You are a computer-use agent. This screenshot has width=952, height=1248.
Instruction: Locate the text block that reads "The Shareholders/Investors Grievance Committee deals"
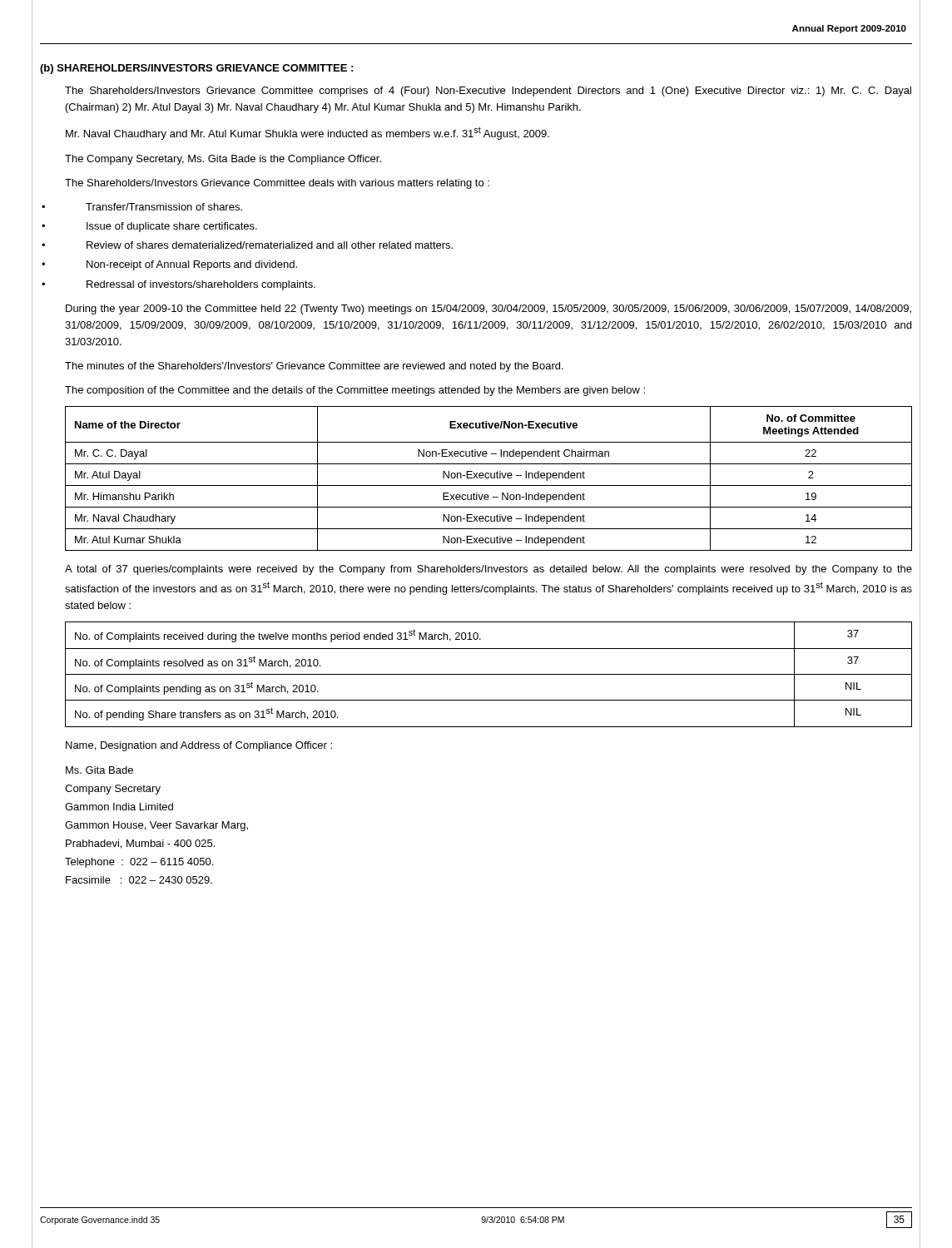pos(277,183)
